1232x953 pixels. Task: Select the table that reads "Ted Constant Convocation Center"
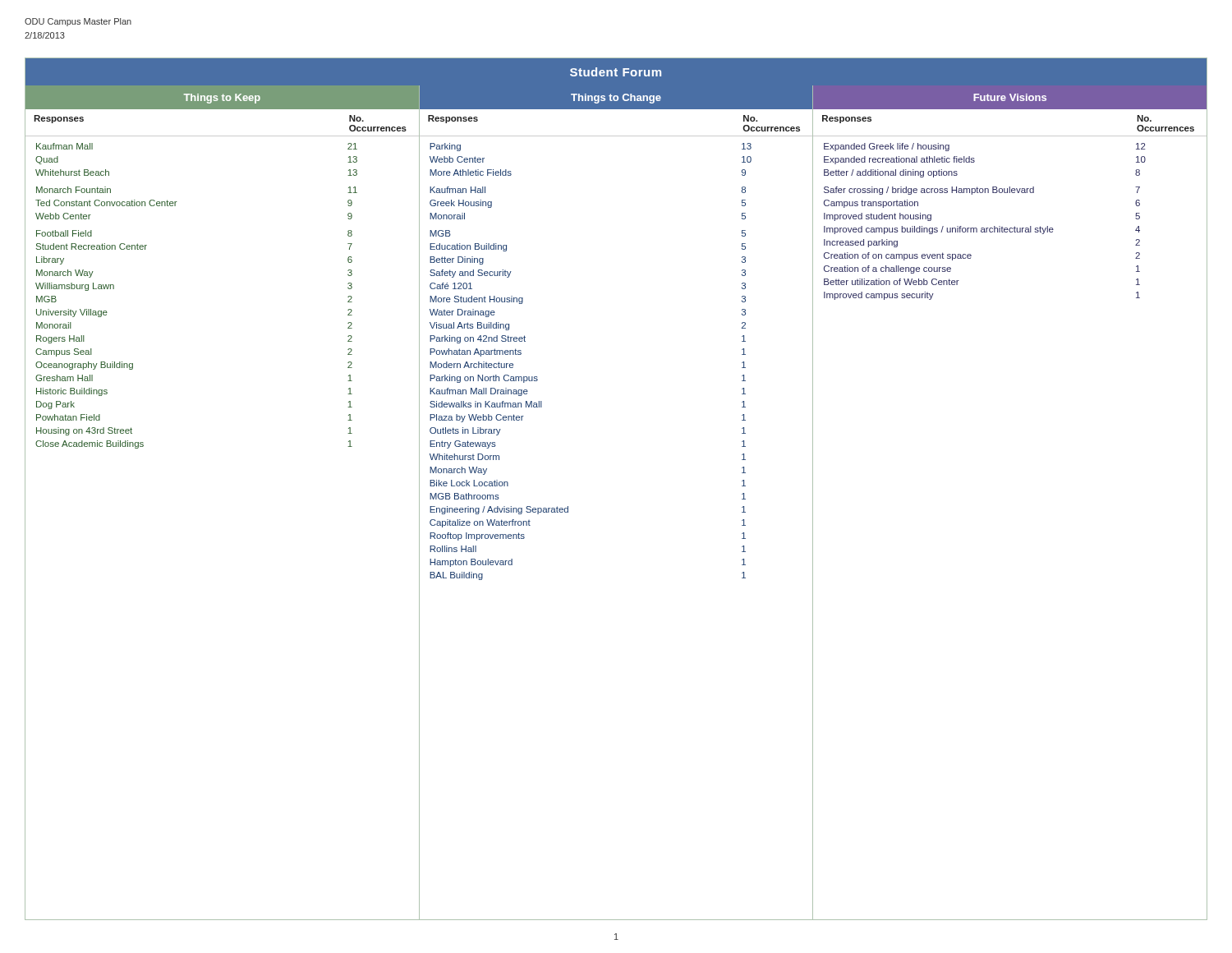coord(222,502)
